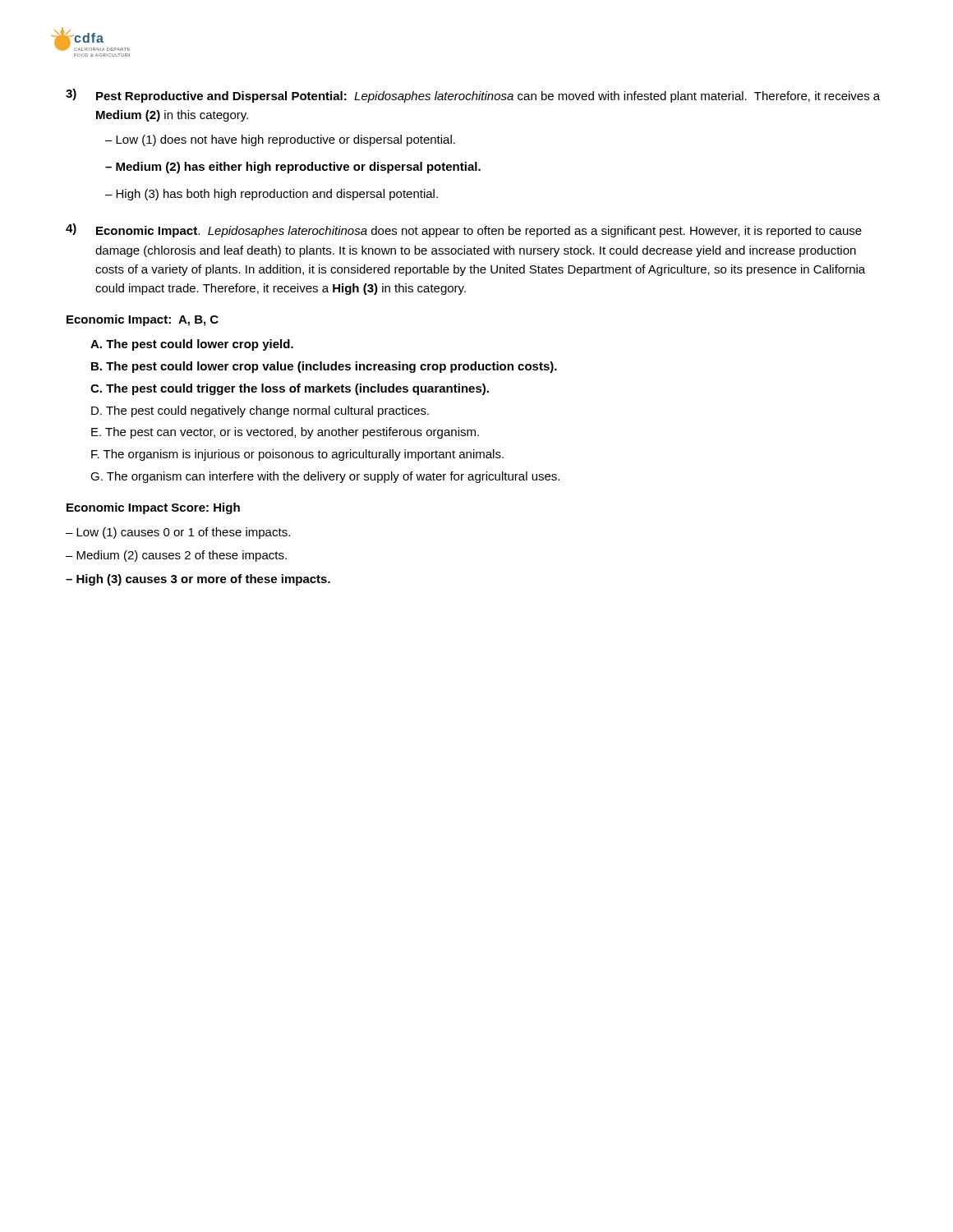
Task: Click the passage that begins "4) Economic Impact. Lepidosaphes laterochitinosa does"
Action: (x=476, y=259)
